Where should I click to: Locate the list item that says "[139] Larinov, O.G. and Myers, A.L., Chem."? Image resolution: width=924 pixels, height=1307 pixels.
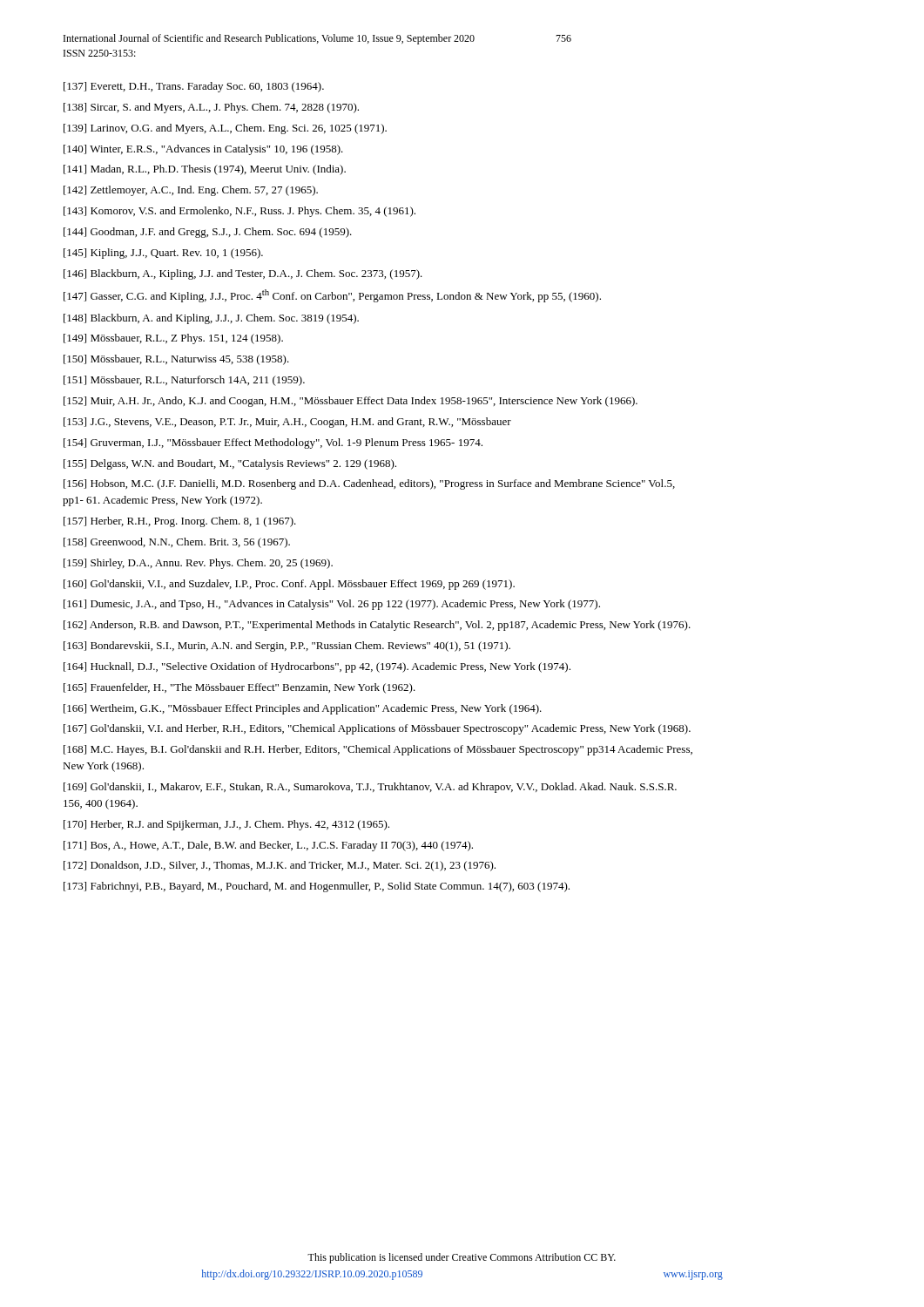click(225, 127)
